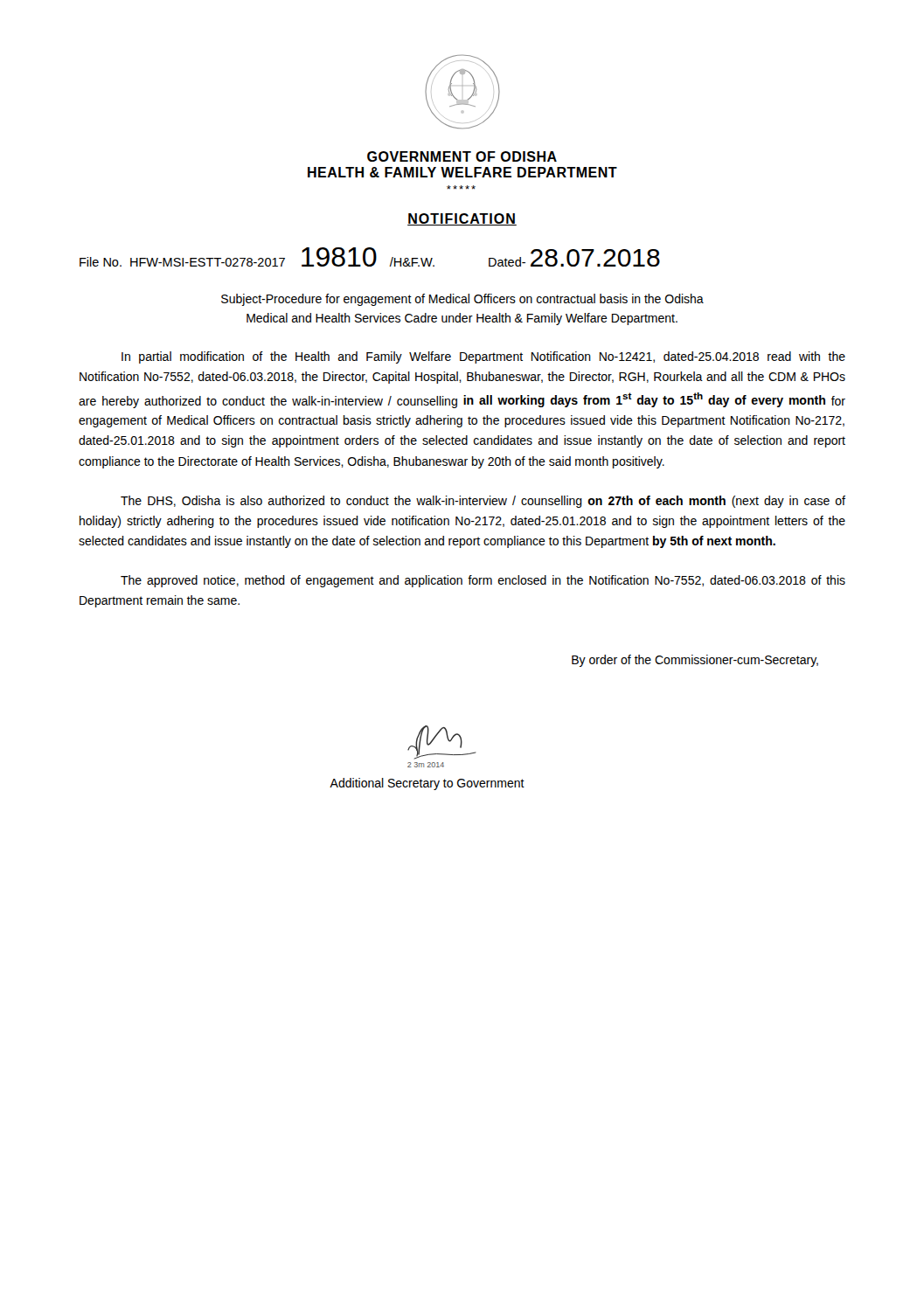Locate the block of text that opens with "Subject-Procedure for engagement of"
The width and height of the screenshot is (924, 1311).
pyautogui.click(x=462, y=308)
